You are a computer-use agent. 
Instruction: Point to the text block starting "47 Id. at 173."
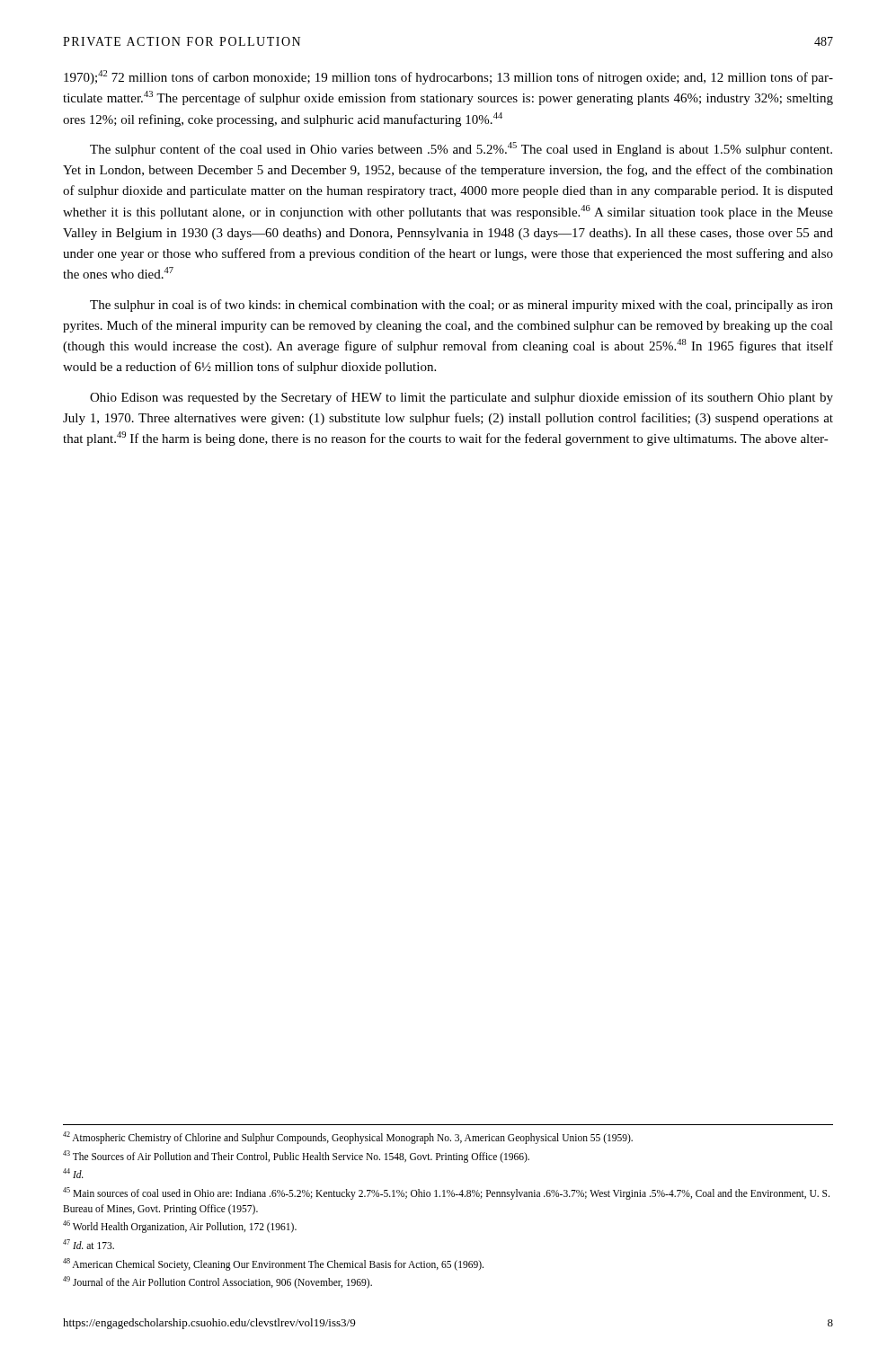(89, 1244)
